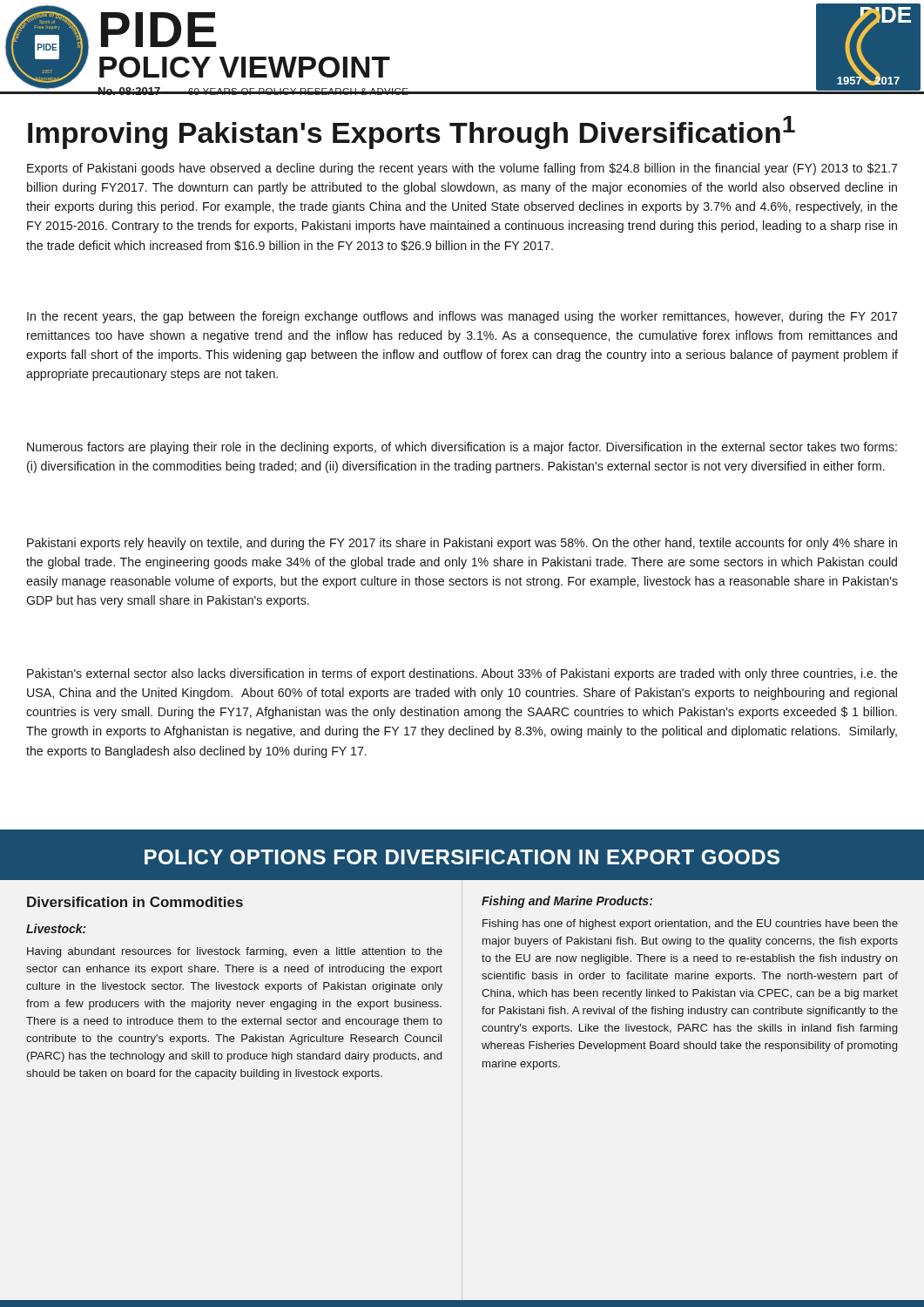Locate the text starting "Numerous factors are playing their"

click(462, 457)
